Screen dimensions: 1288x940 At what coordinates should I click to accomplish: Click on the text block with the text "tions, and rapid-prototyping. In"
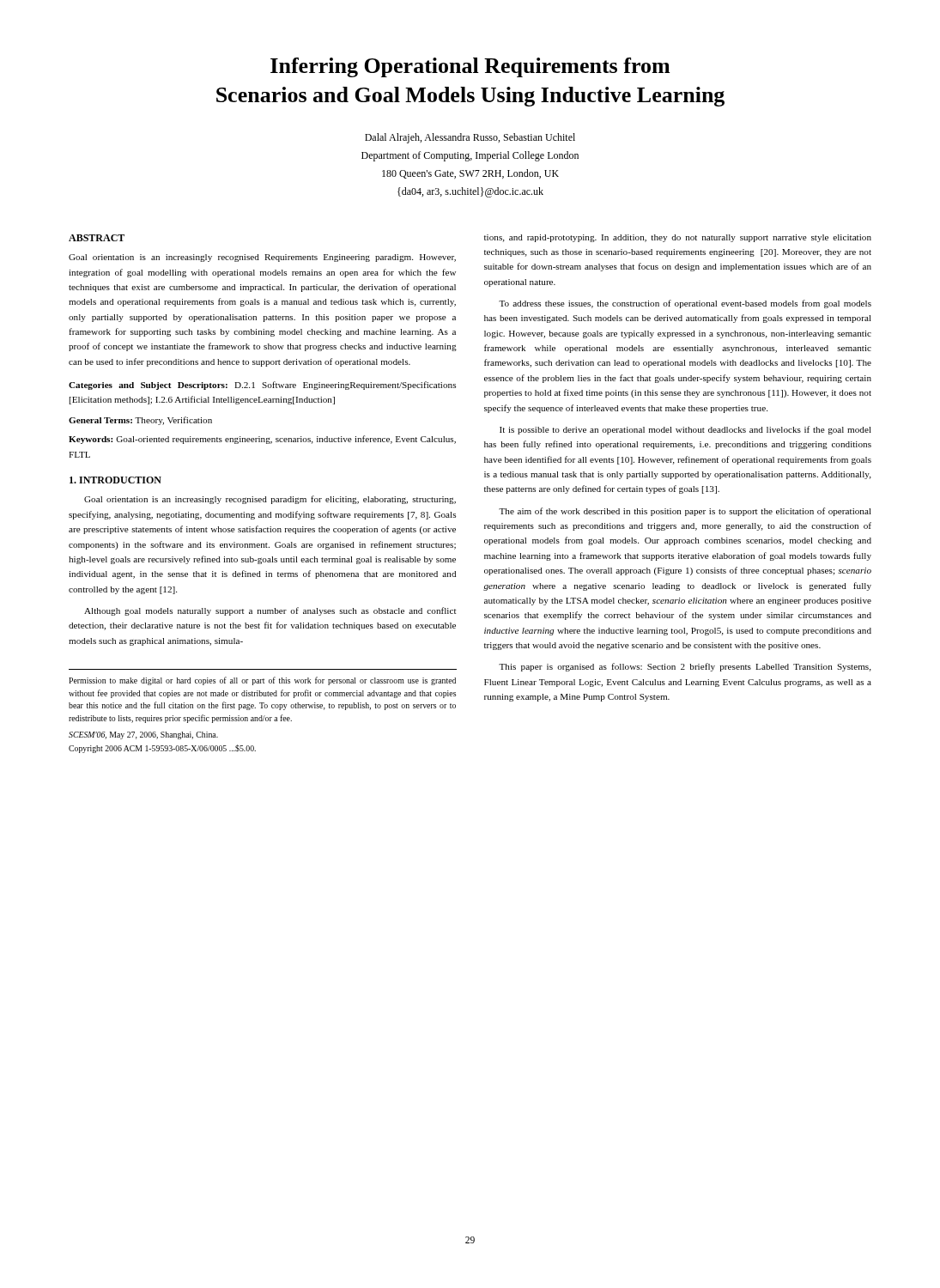tap(678, 467)
